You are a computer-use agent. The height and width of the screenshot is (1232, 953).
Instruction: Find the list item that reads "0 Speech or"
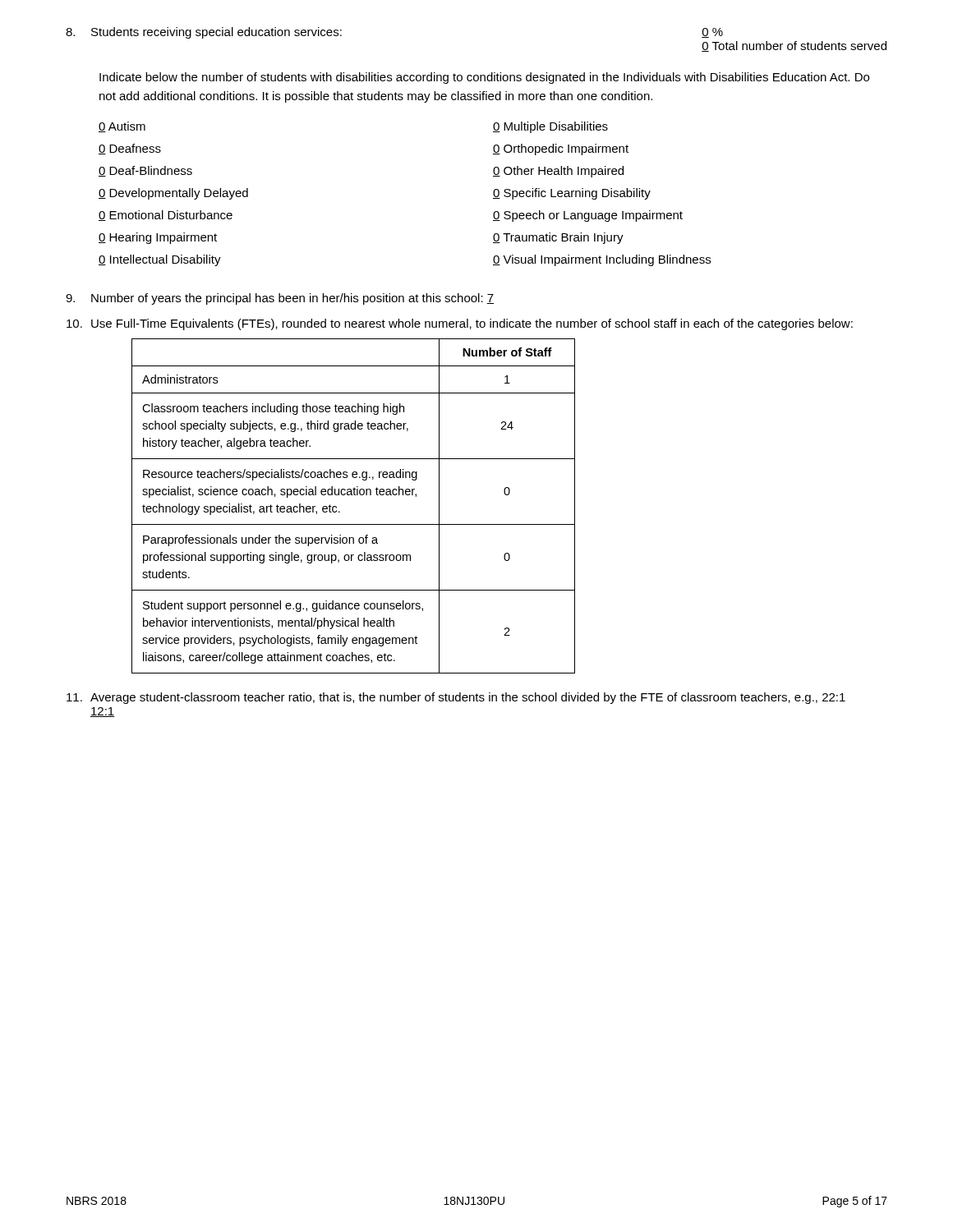point(588,214)
